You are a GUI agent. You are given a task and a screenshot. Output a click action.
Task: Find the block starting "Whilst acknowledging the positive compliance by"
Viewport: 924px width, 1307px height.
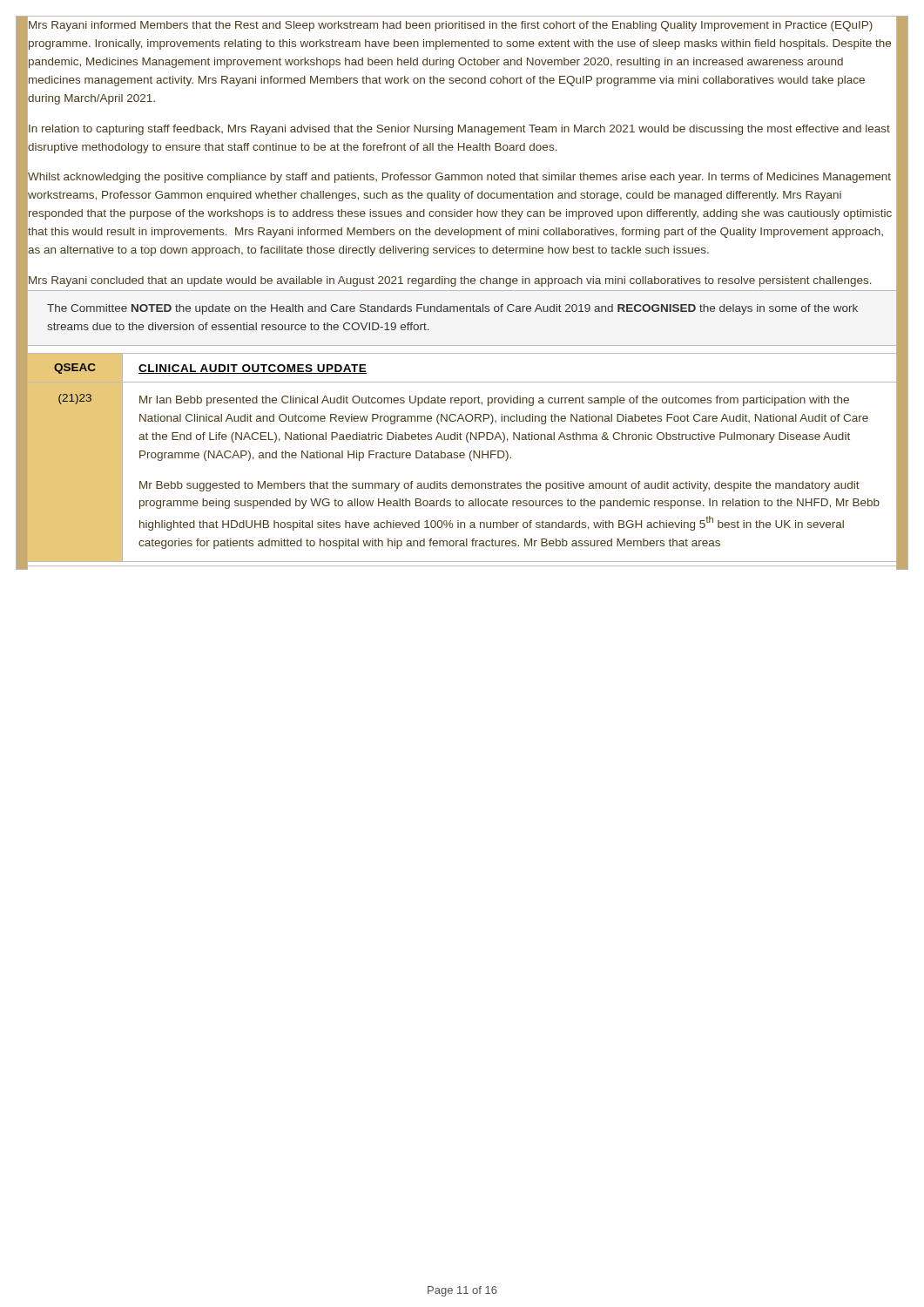pos(460,213)
